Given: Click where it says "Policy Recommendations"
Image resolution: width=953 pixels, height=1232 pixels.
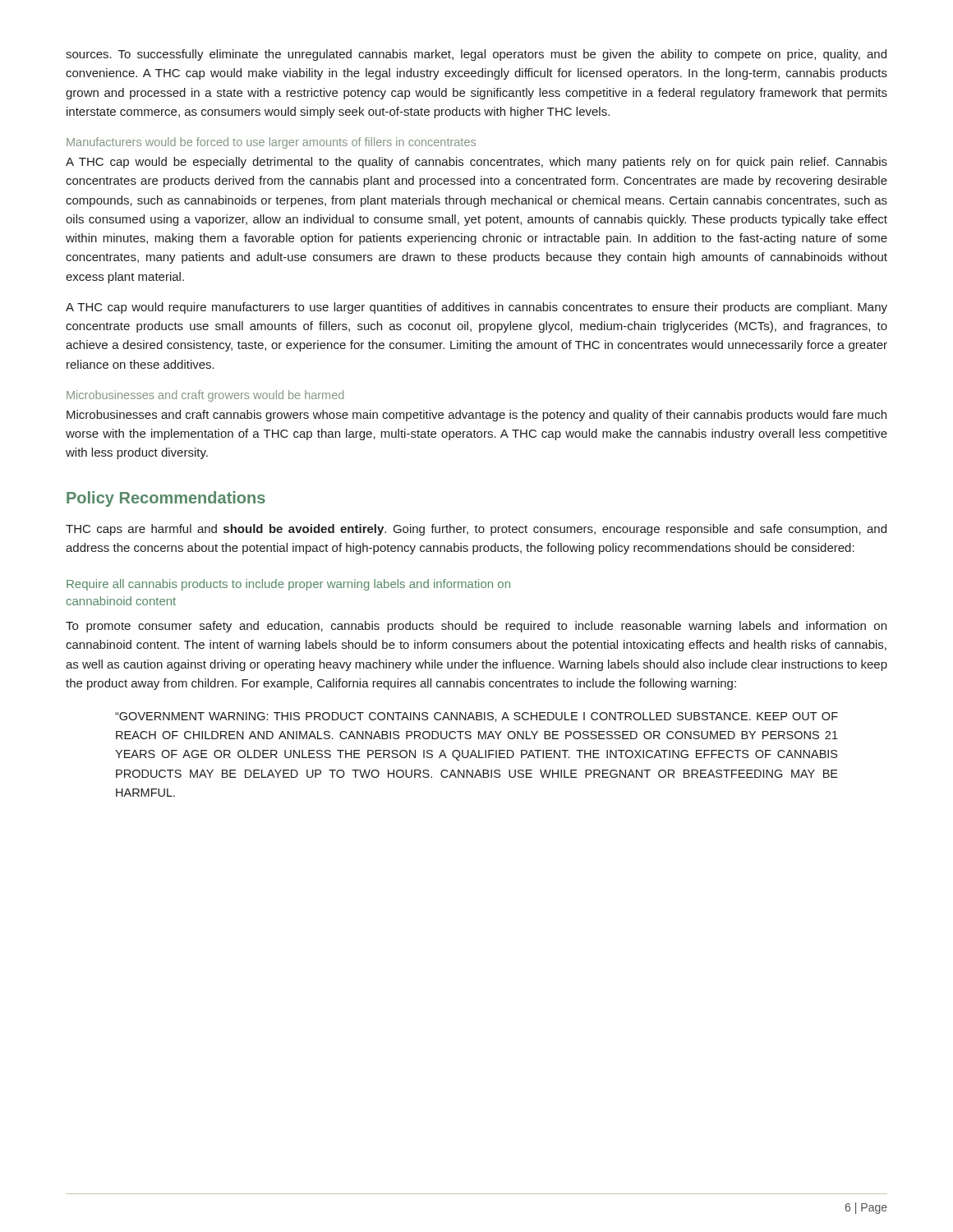Looking at the screenshot, I should coord(166,497).
